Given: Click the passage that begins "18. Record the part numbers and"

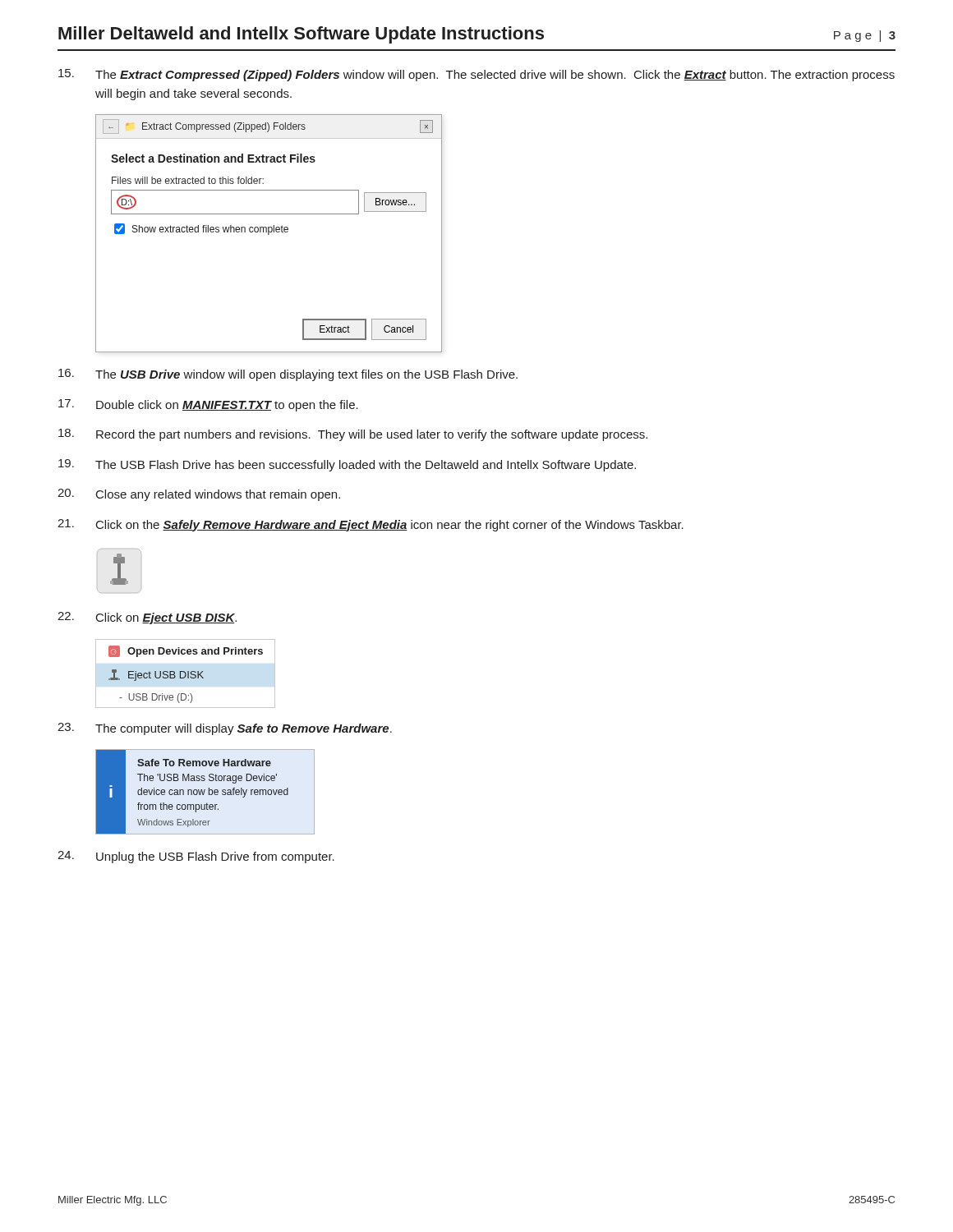Looking at the screenshot, I should [x=476, y=435].
